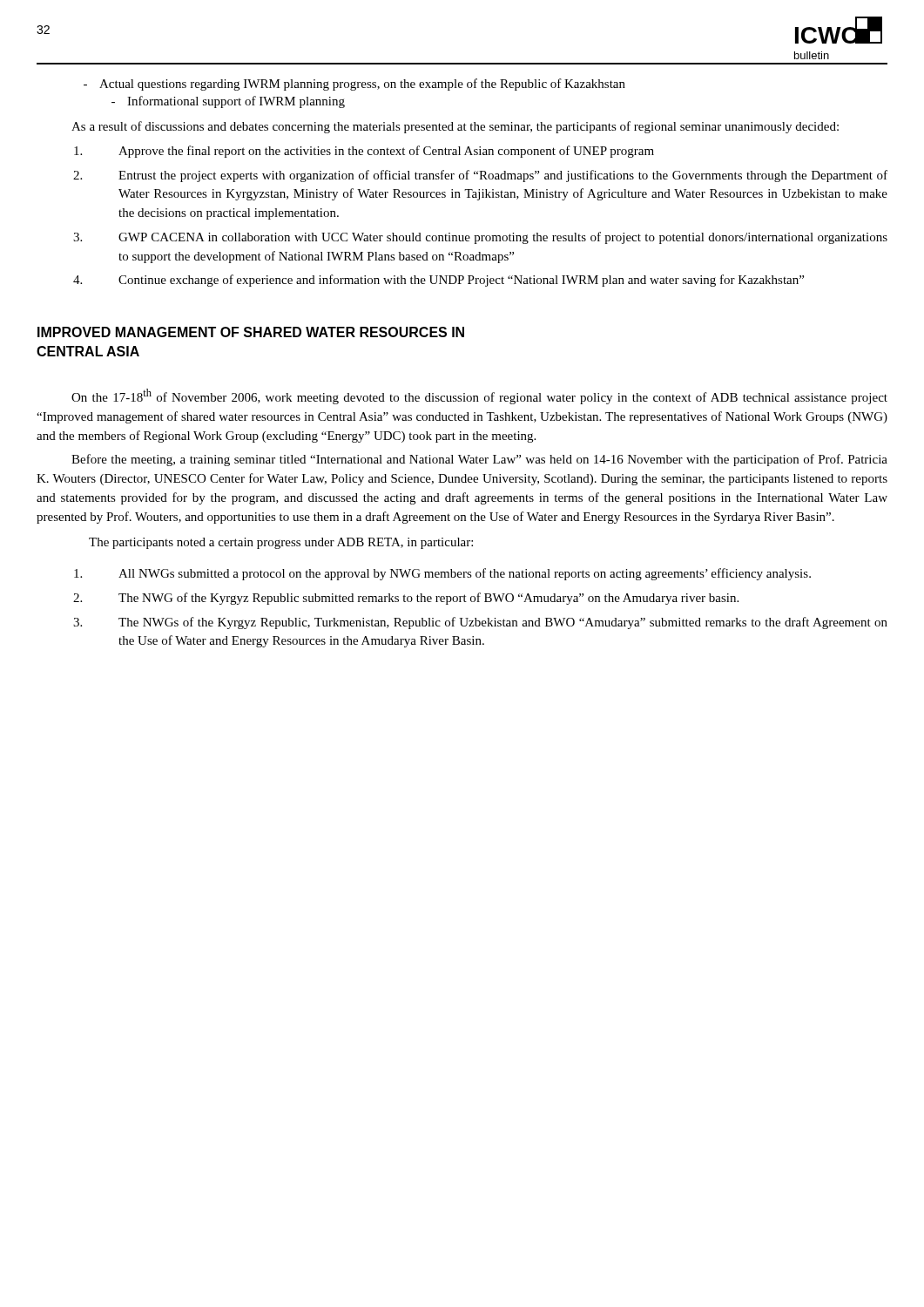Point to the text starting "As a result of discussions"
The width and height of the screenshot is (924, 1307).
pyautogui.click(x=455, y=126)
